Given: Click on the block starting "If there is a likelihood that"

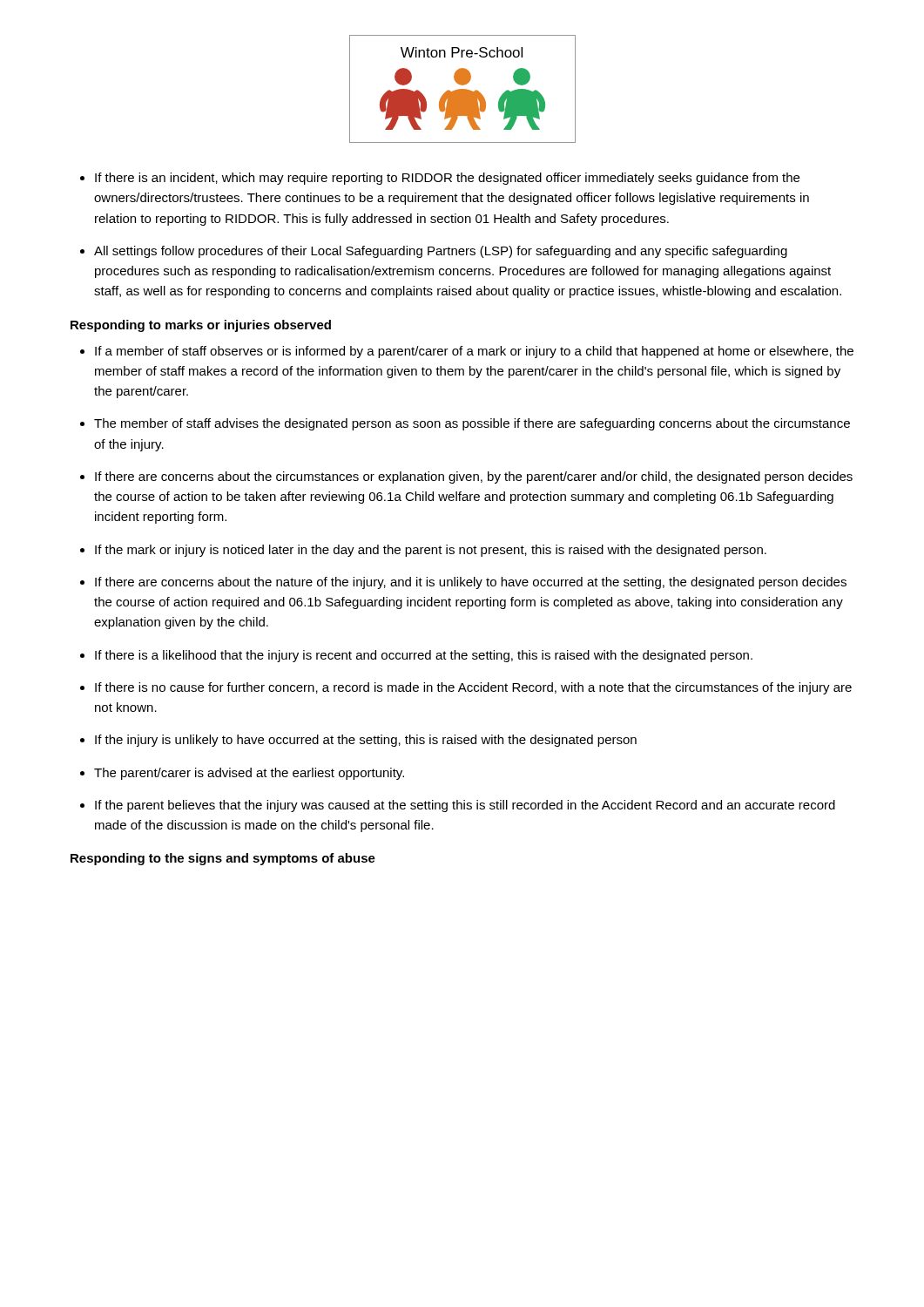Looking at the screenshot, I should tap(424, 654).
